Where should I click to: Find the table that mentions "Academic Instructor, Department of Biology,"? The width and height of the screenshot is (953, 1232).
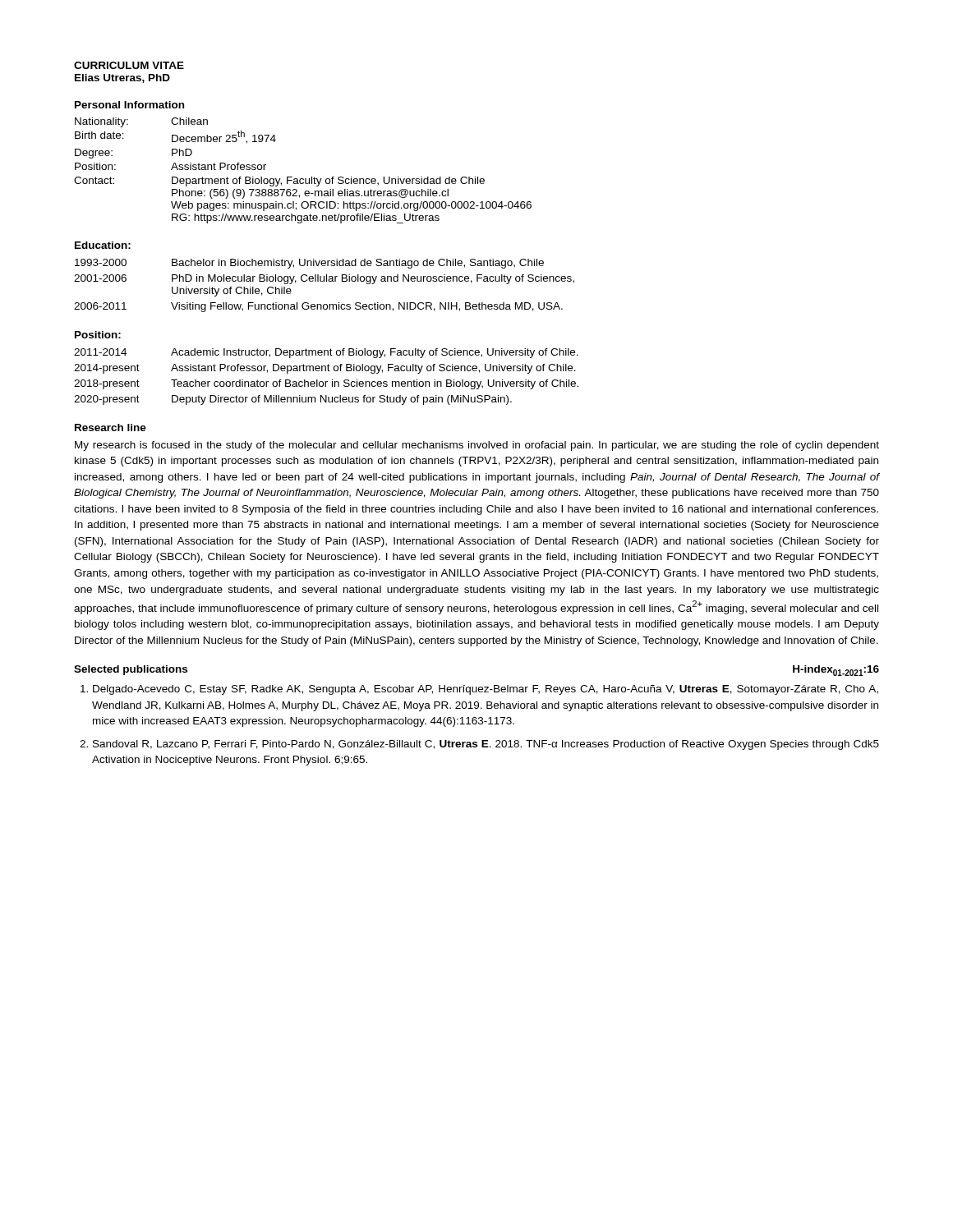476,375
